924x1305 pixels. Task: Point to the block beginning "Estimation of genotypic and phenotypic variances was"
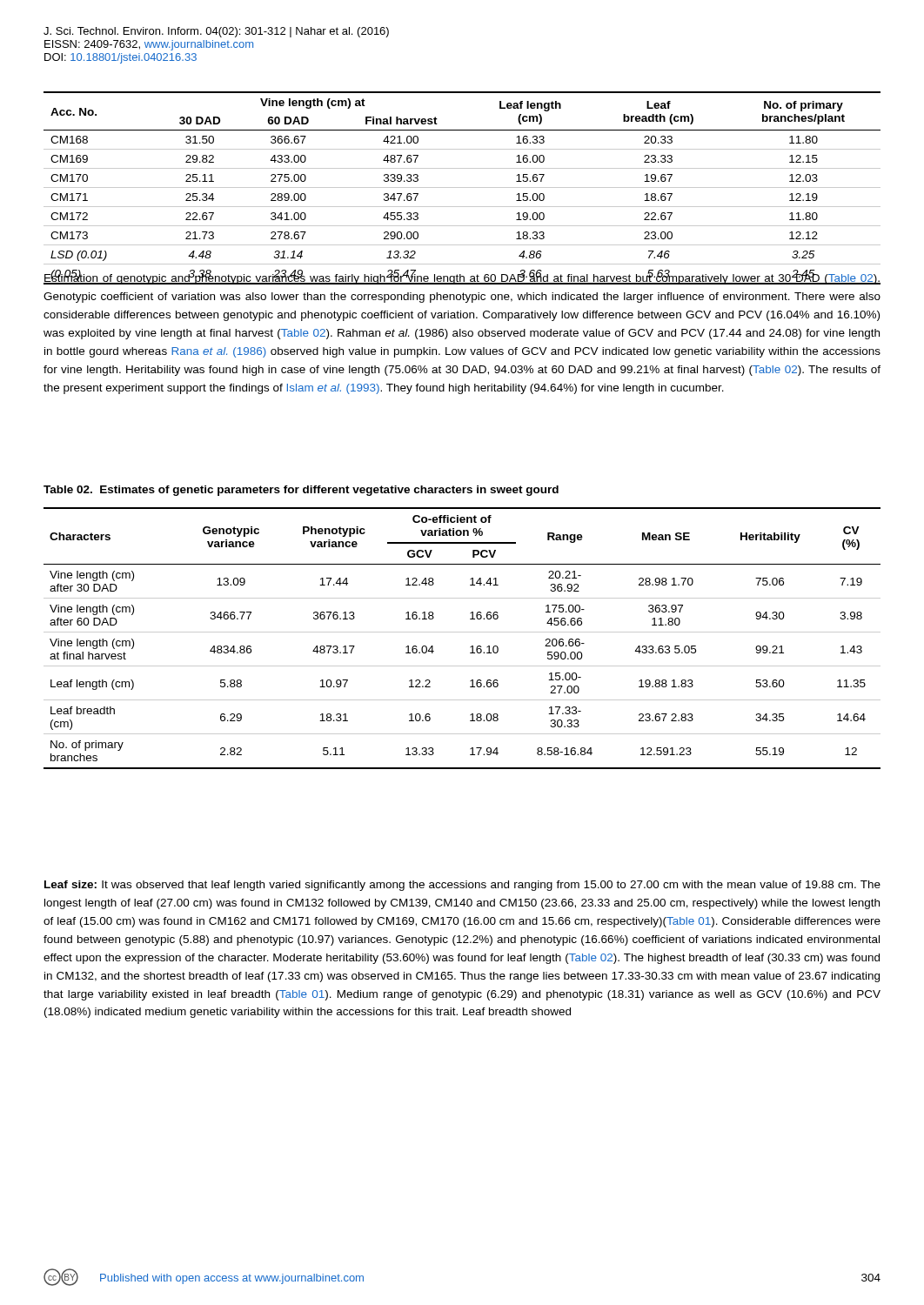(462, 333)
